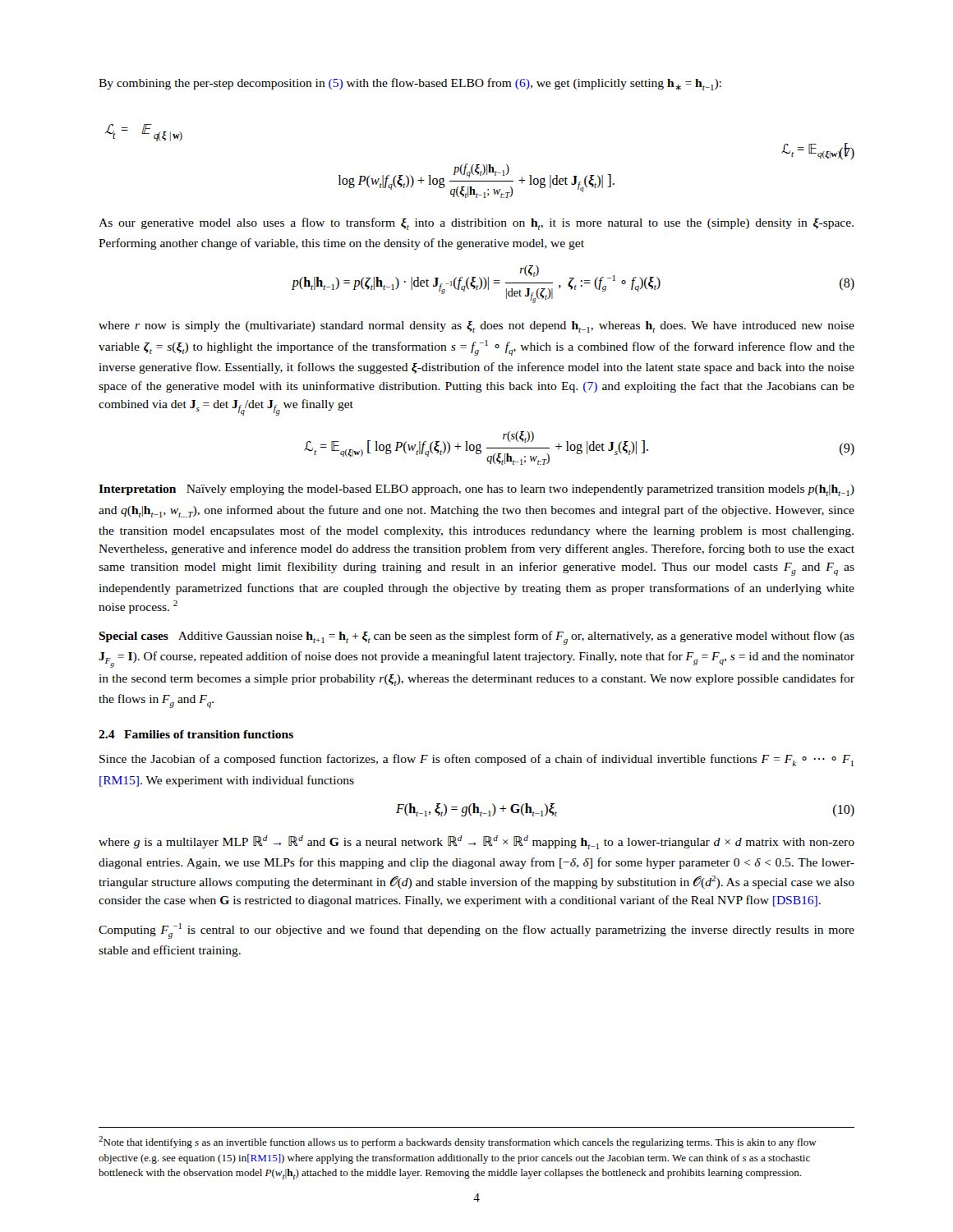This screenshot has width=953, height=1232.
Task: Select the element starting "ℒ t = 𝔼"
Action: (x=143, y=133)
